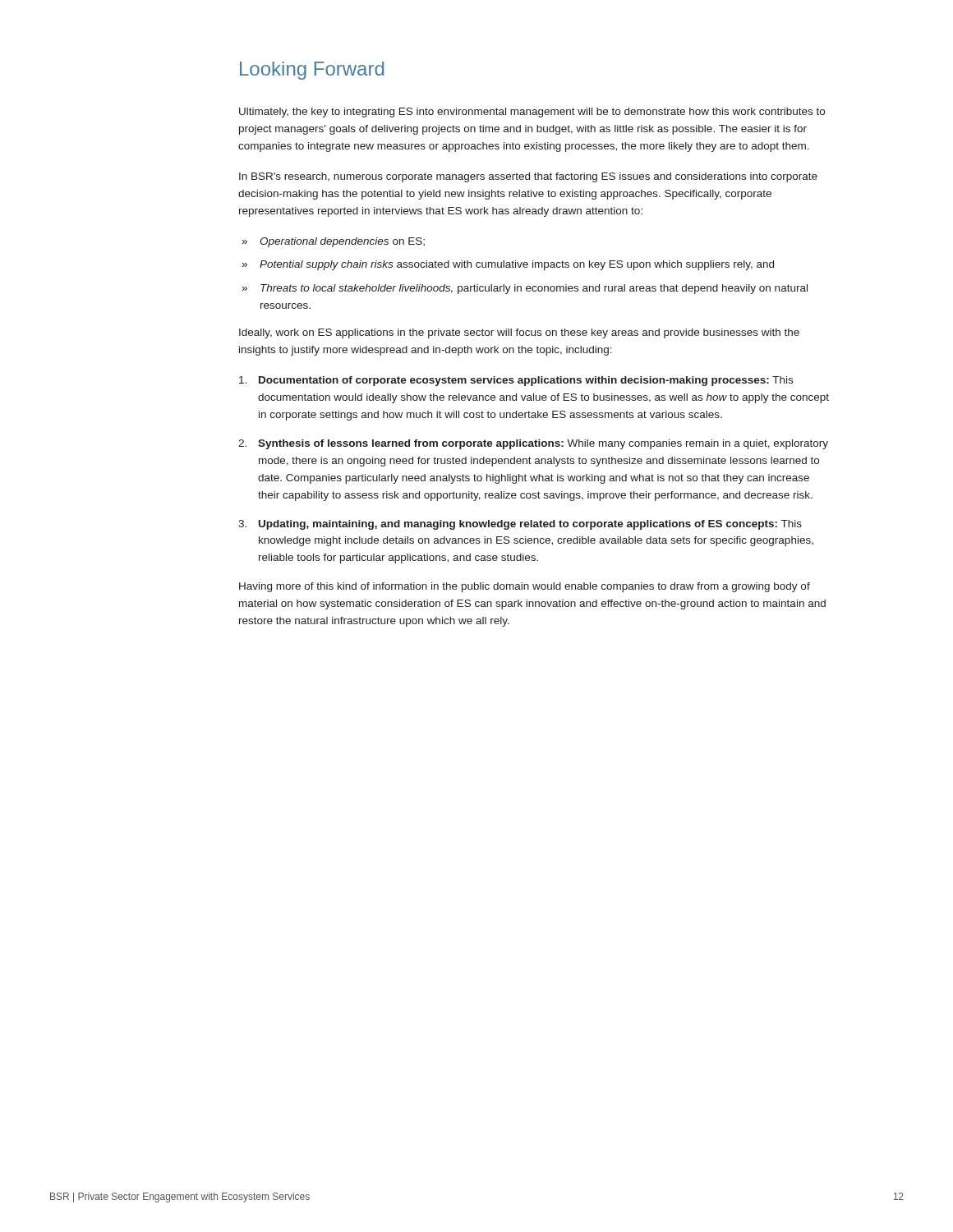Click on the block starting "» Operational dependencies on ES;"

[x=334, y=242]
